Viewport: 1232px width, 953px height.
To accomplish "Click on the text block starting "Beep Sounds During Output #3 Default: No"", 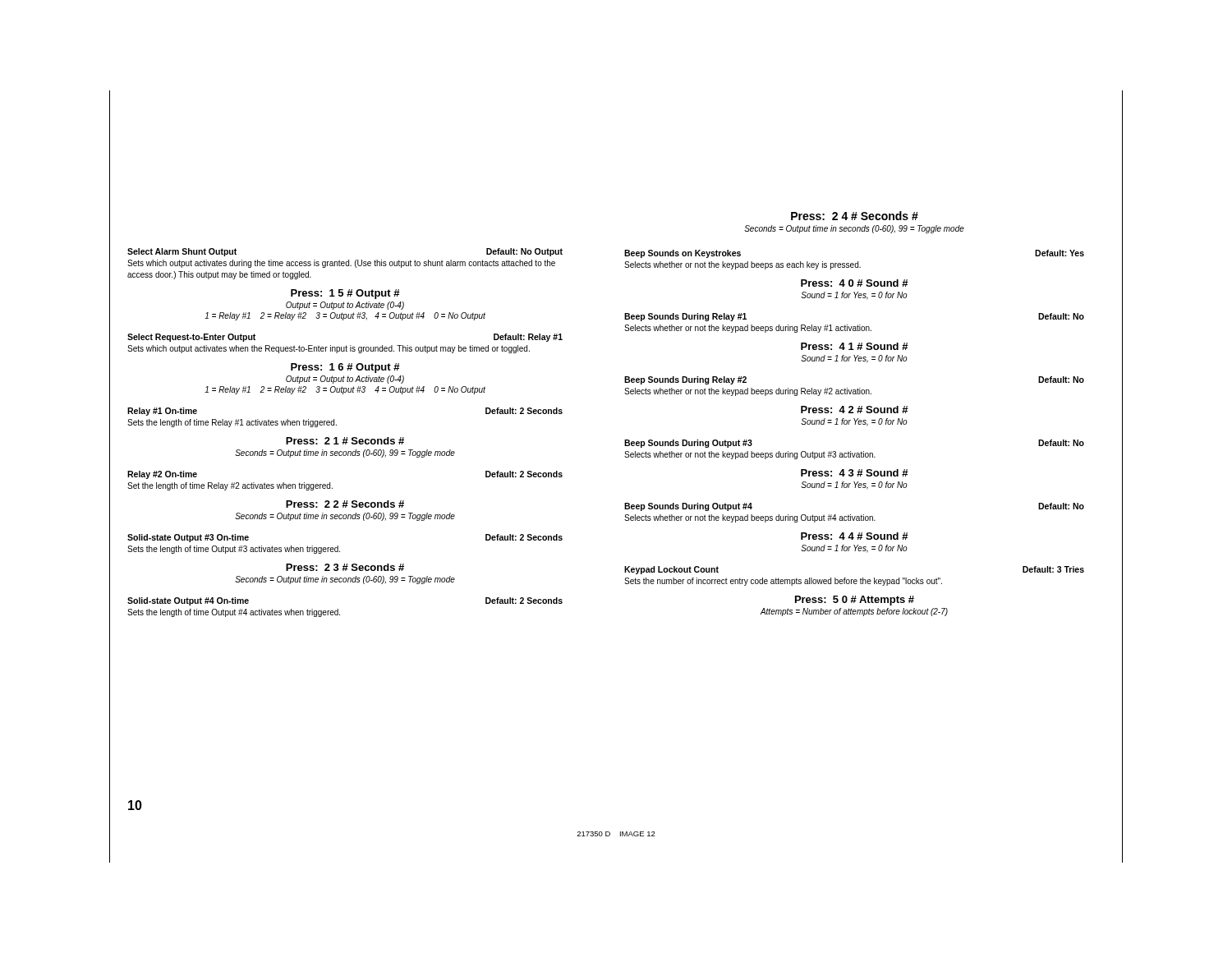I will (x=854, y=464).
